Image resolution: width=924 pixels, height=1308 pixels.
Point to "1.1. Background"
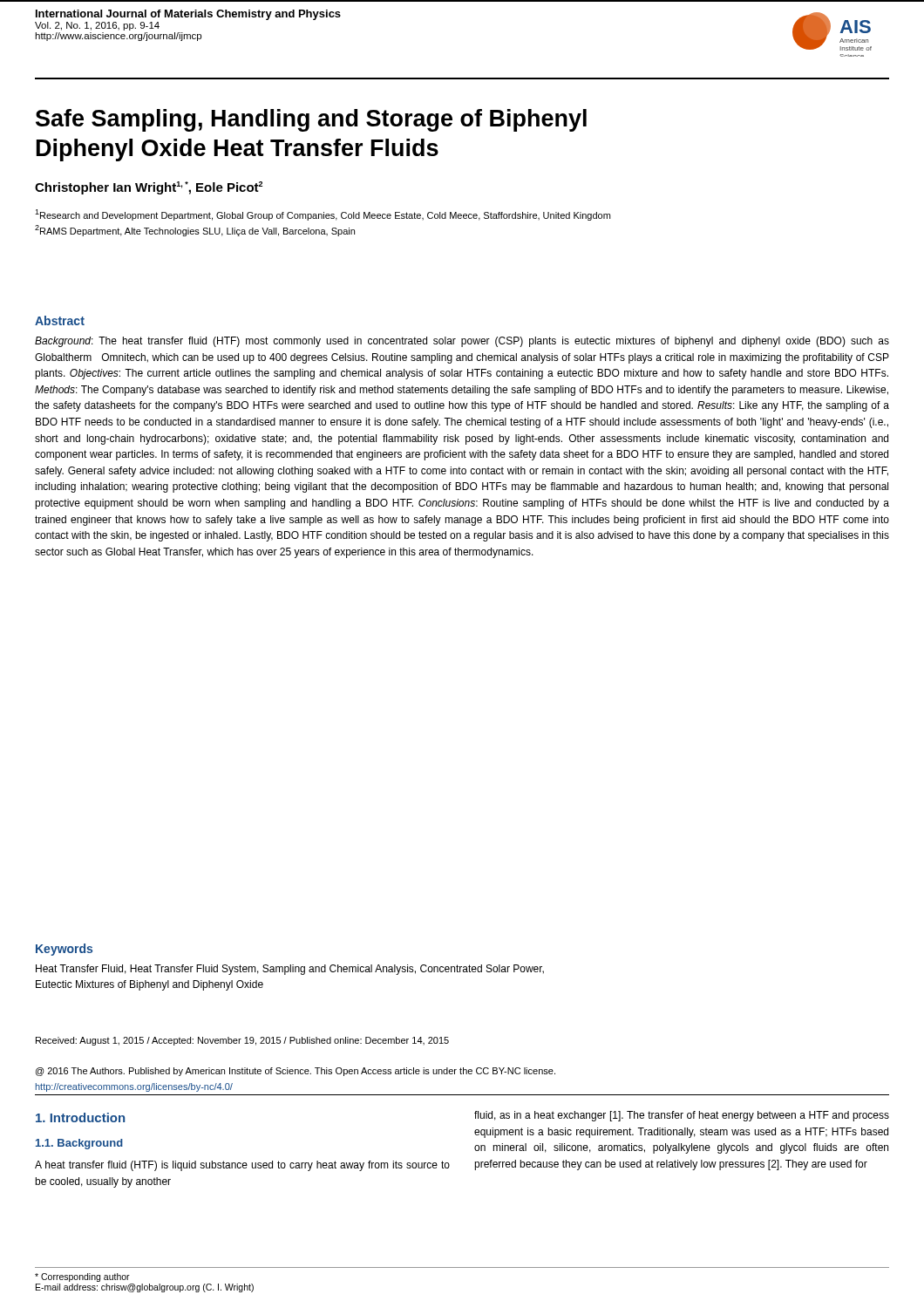tap(79, 1144)
